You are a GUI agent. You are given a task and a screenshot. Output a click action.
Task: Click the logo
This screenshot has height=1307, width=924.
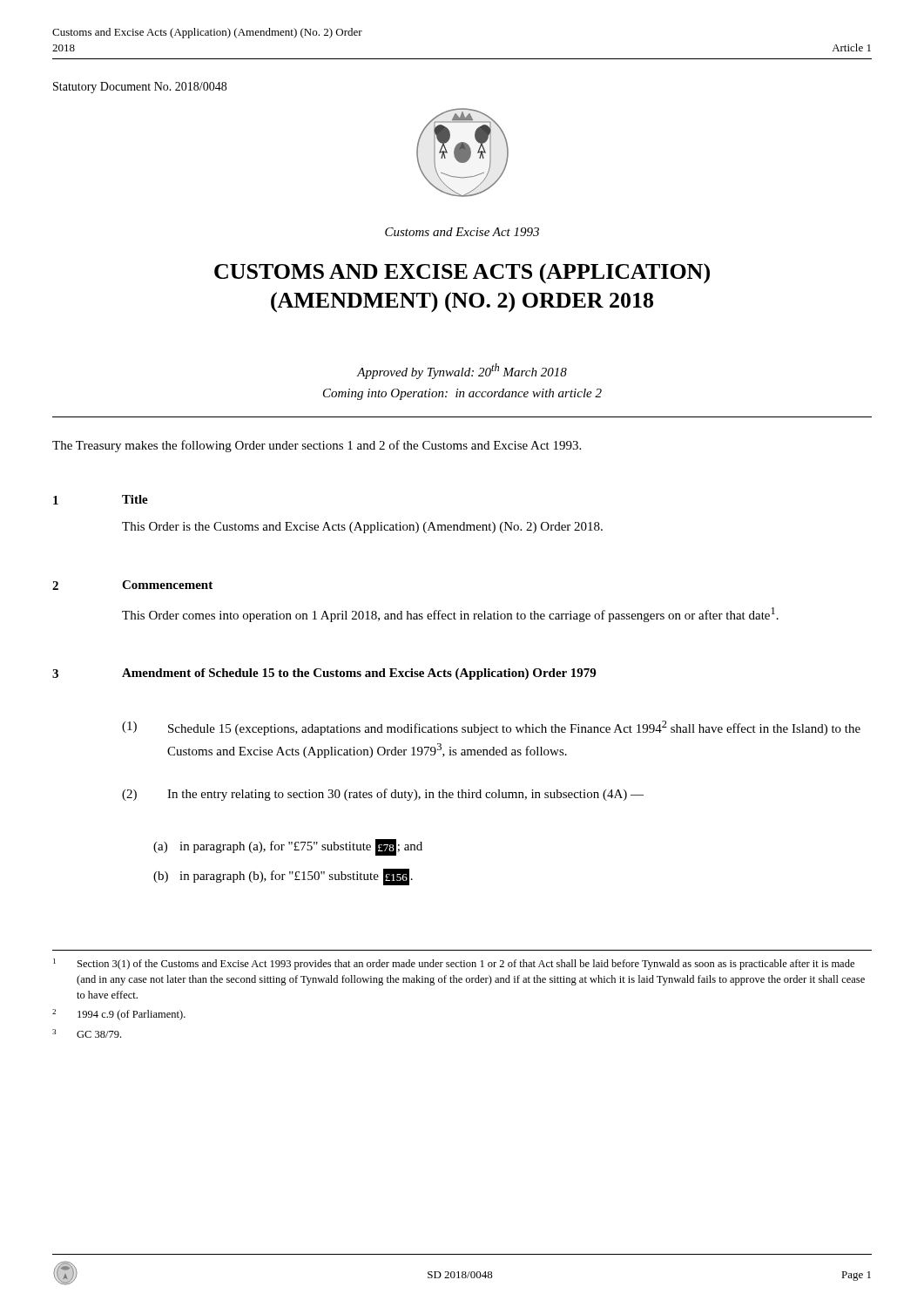[462, 155]
